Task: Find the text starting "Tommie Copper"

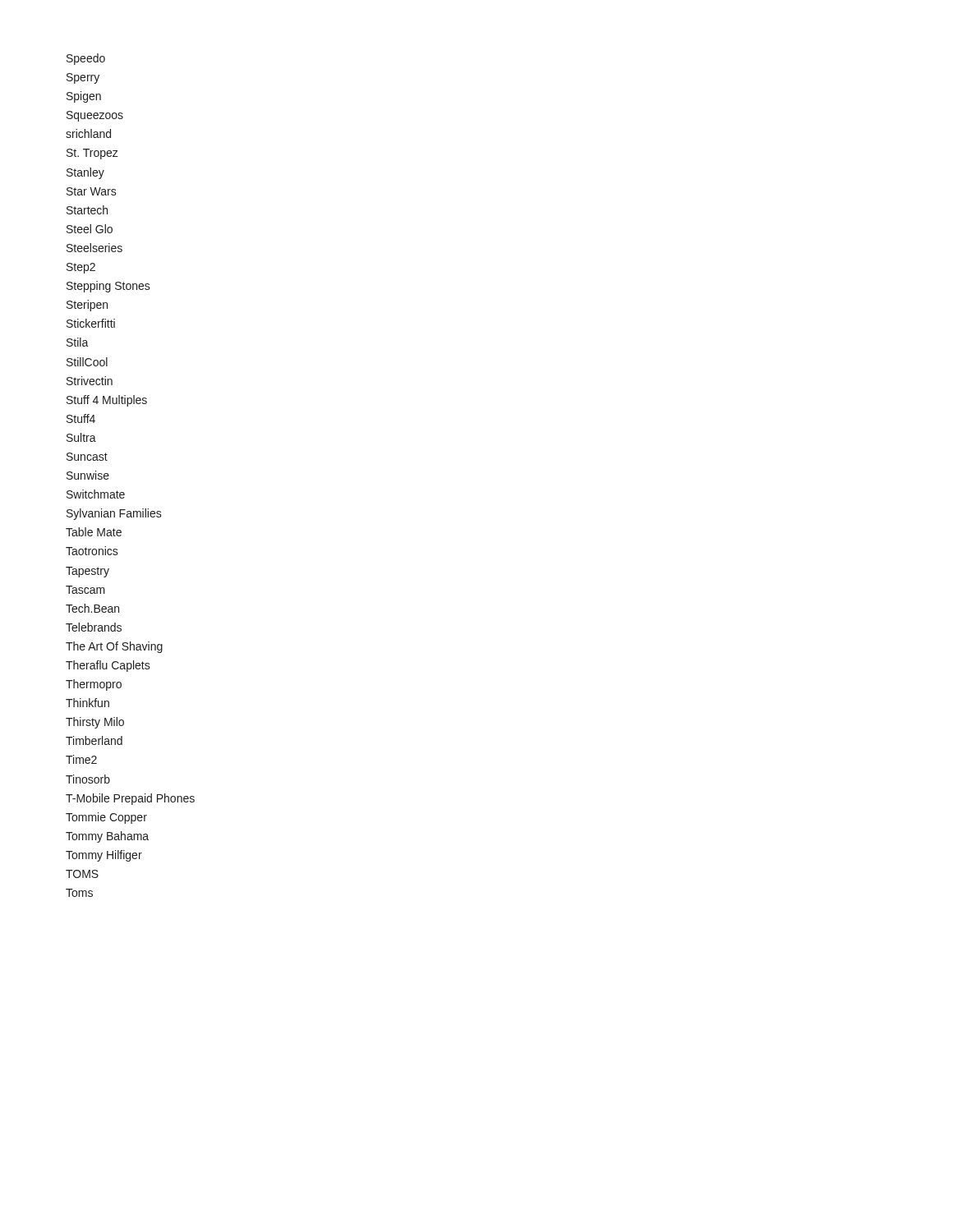Action: click(106, 817)
